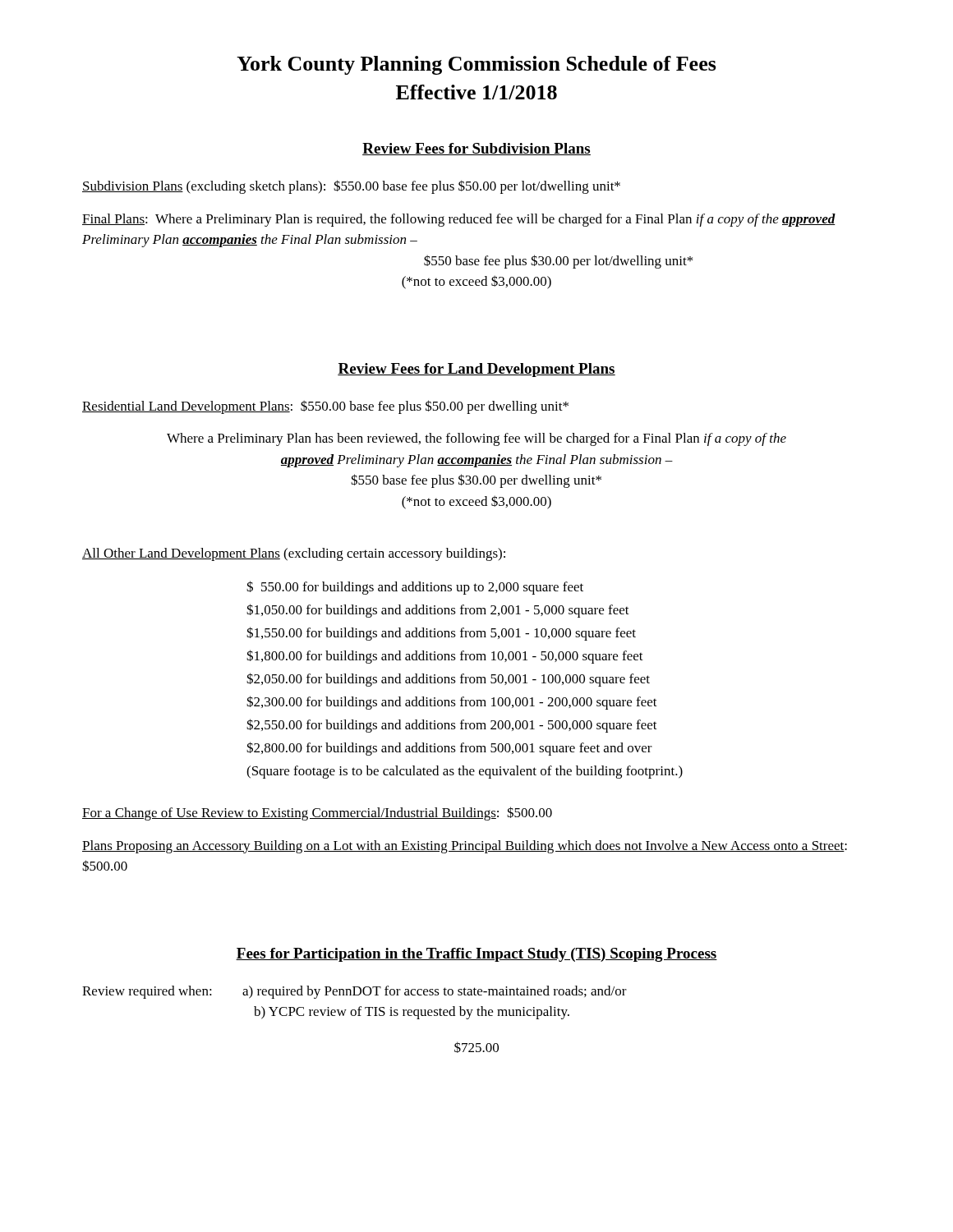Point to the region starting "All Other Land Development Plans (excluding certain accessory"
This screenshot has height=1232, width=953.
tap(294, 553)
